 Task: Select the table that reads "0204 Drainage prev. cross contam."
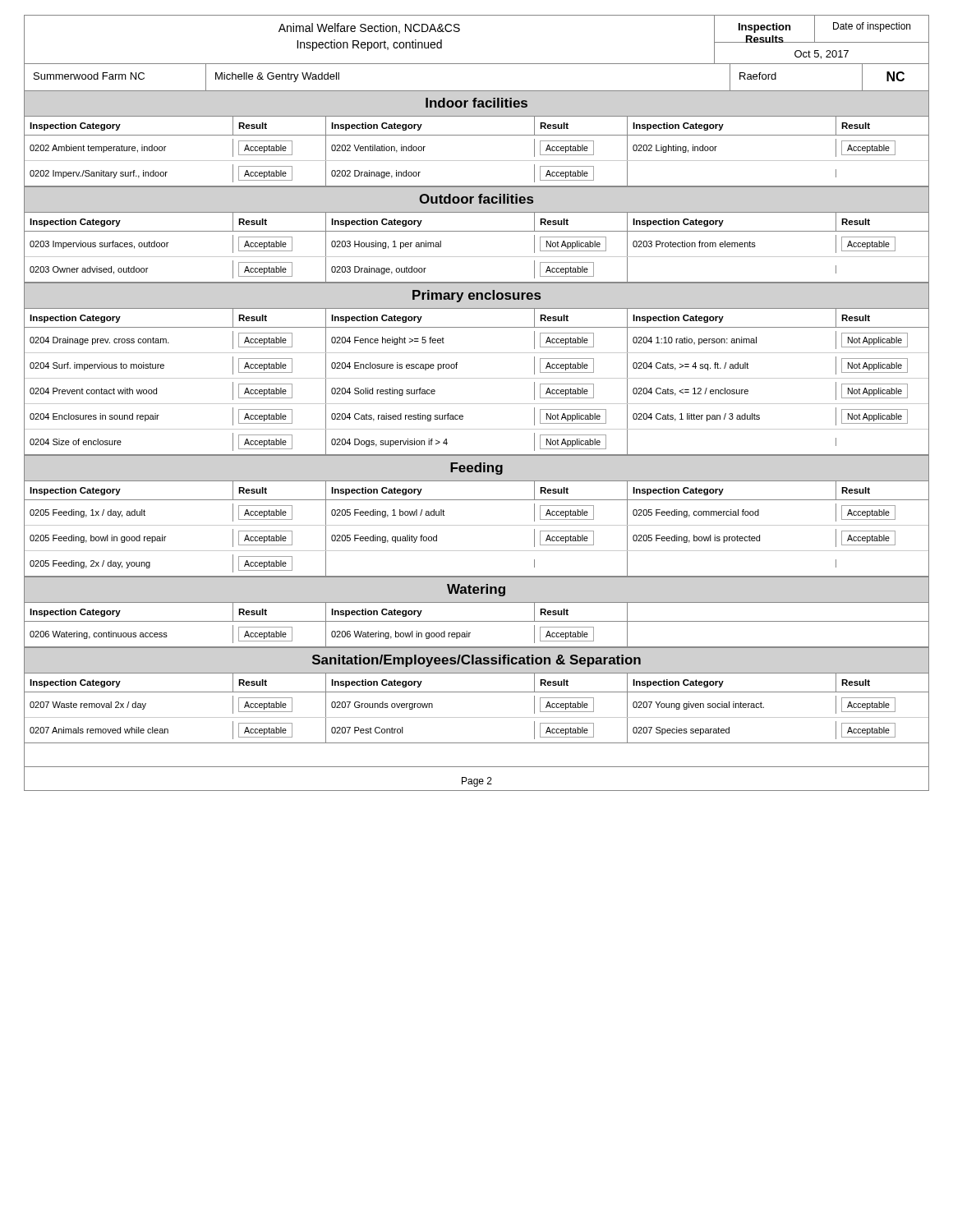(476, 391)
